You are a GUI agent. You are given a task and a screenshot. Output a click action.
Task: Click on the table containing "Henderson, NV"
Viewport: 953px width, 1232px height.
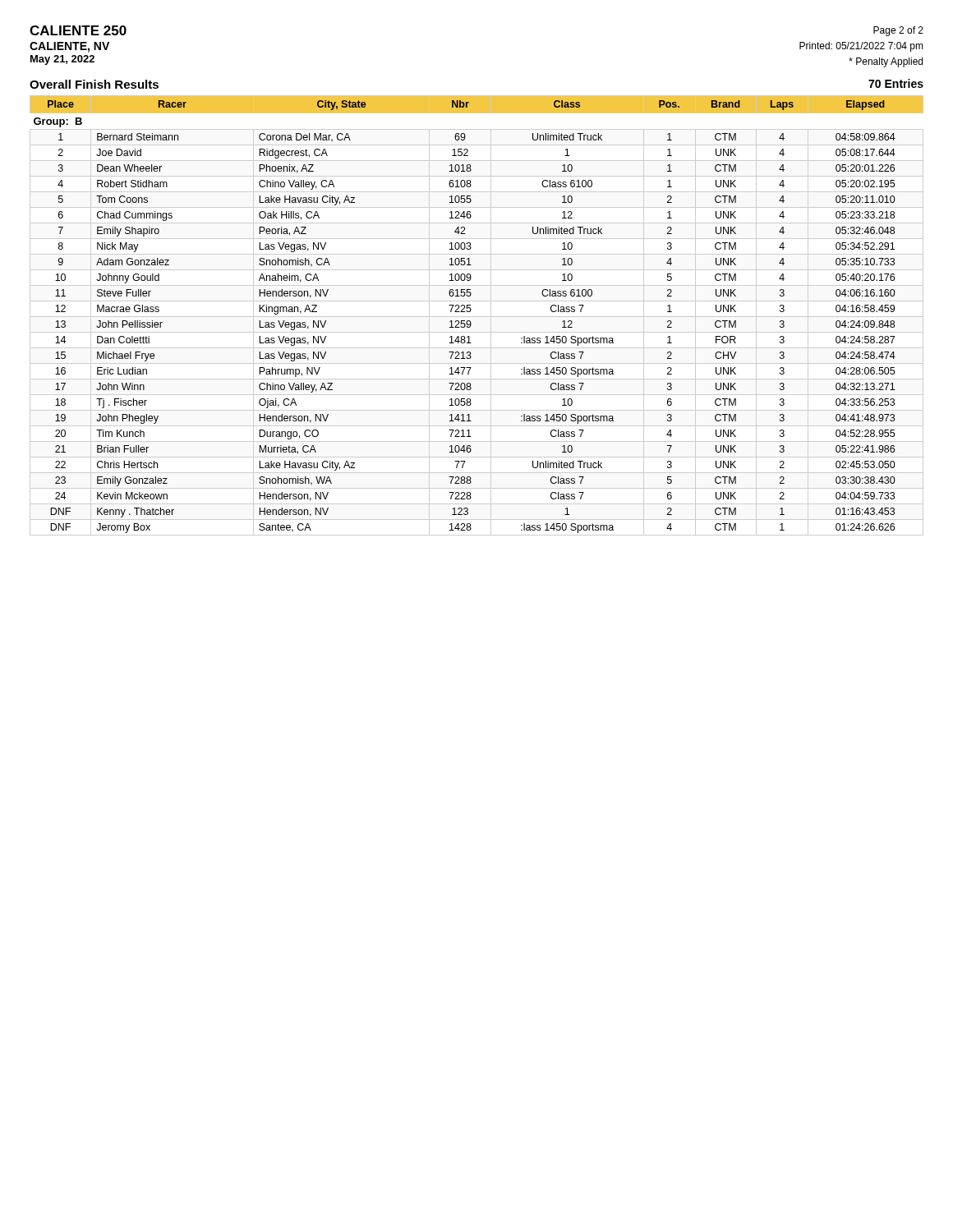pyautogui.click(x=476, y=315)
